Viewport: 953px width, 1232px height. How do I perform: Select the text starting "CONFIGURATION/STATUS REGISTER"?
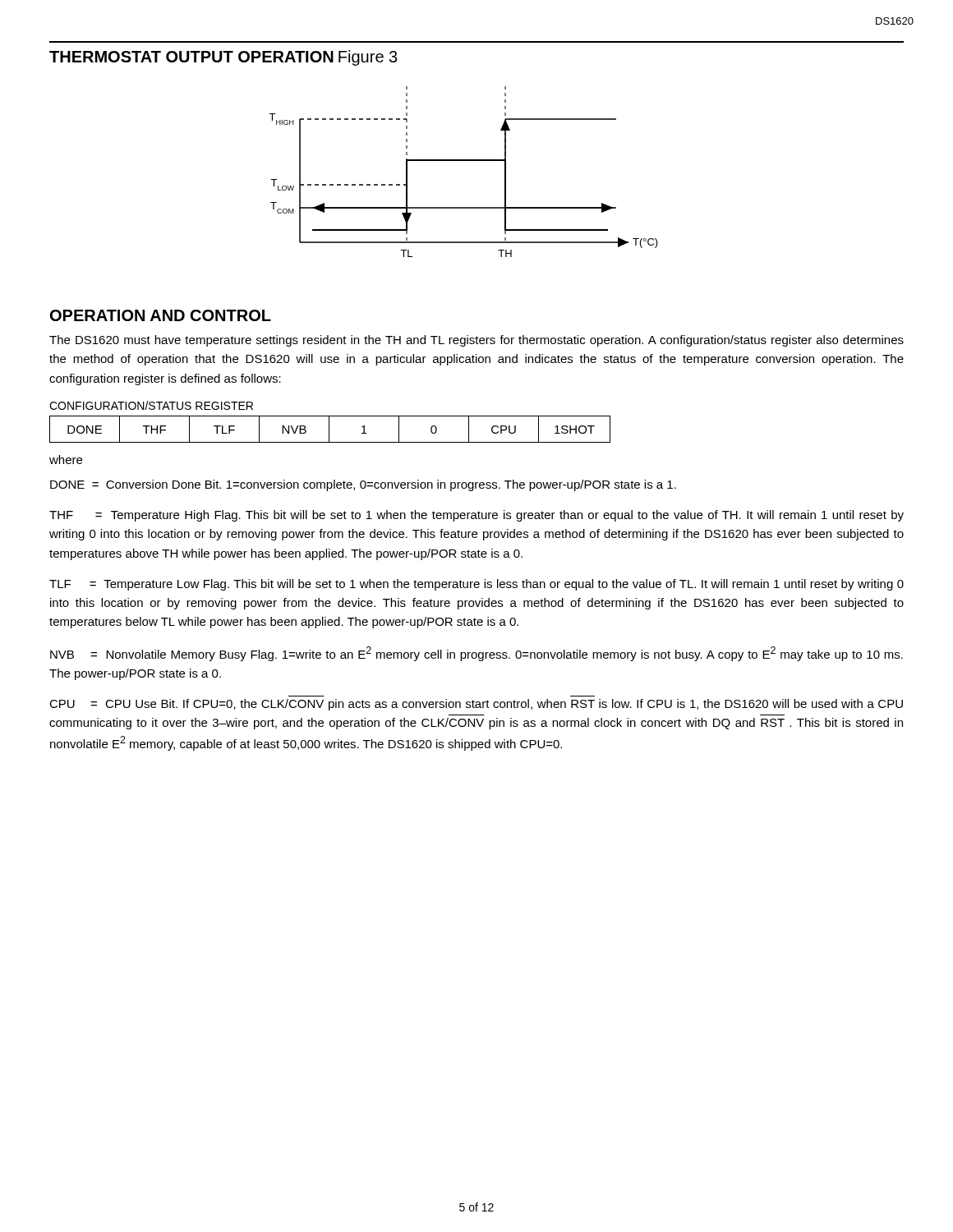click(152, 406)
